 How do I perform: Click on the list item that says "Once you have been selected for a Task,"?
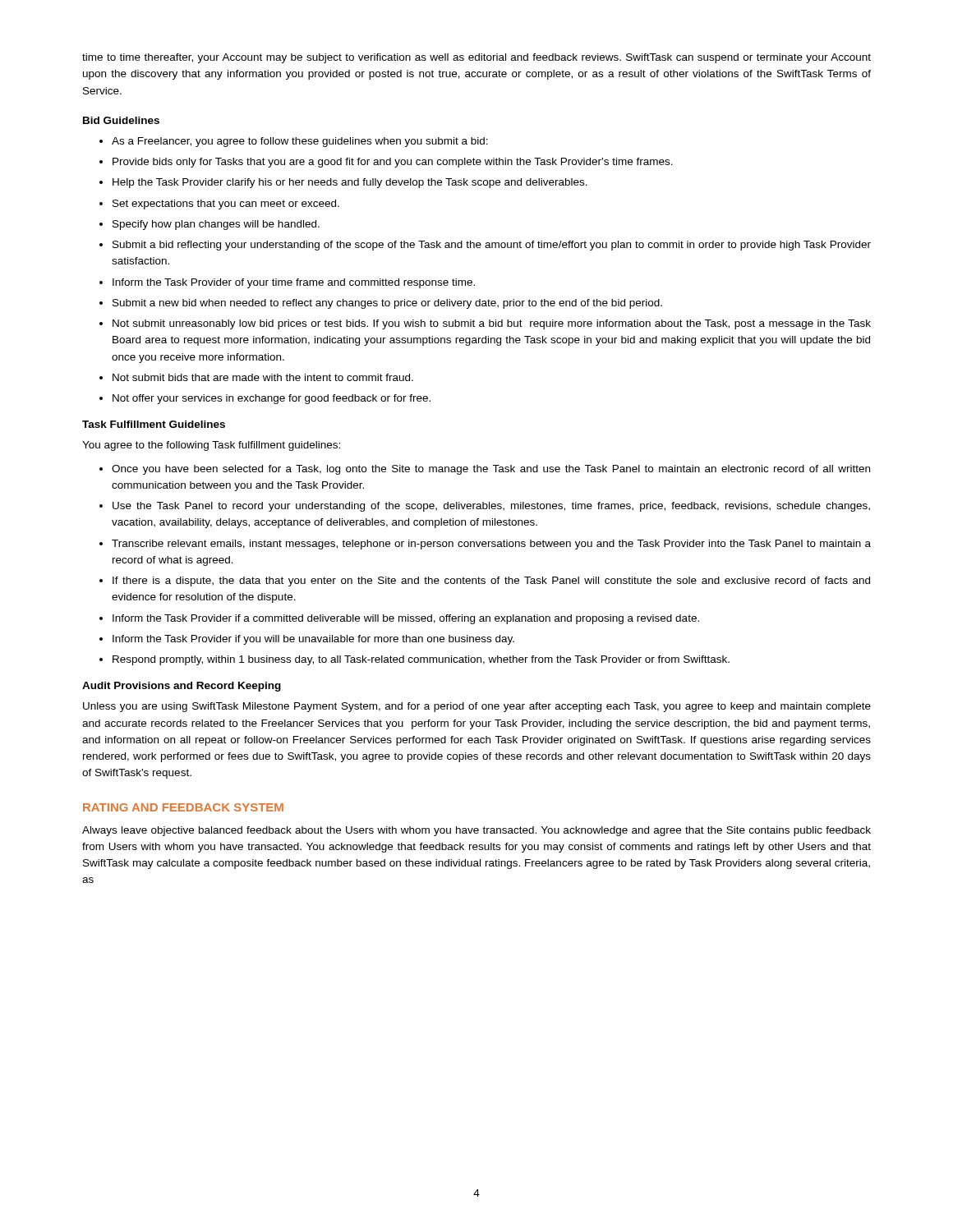point(491,476)
